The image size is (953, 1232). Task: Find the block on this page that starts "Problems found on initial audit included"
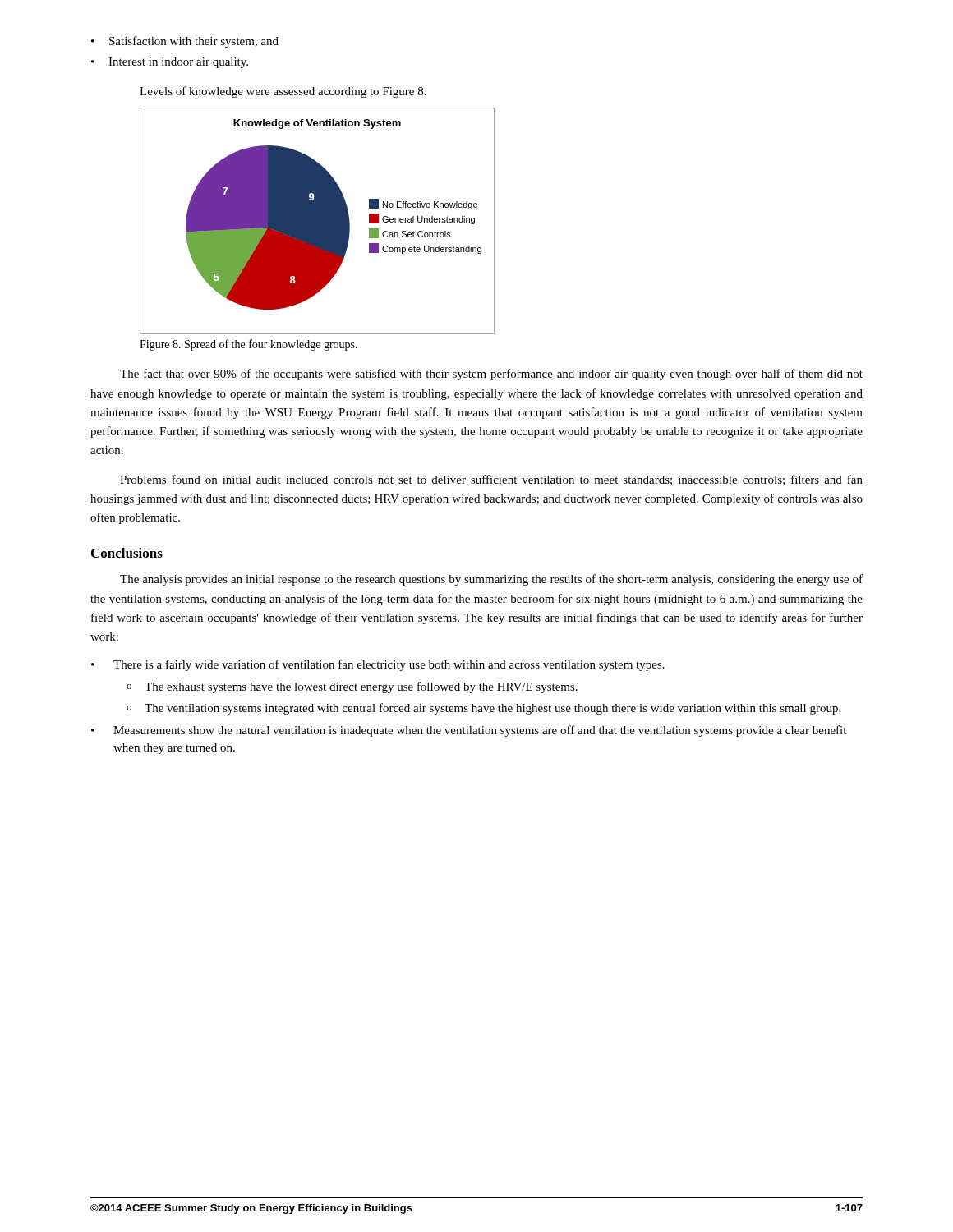click(x=476, y=498)
